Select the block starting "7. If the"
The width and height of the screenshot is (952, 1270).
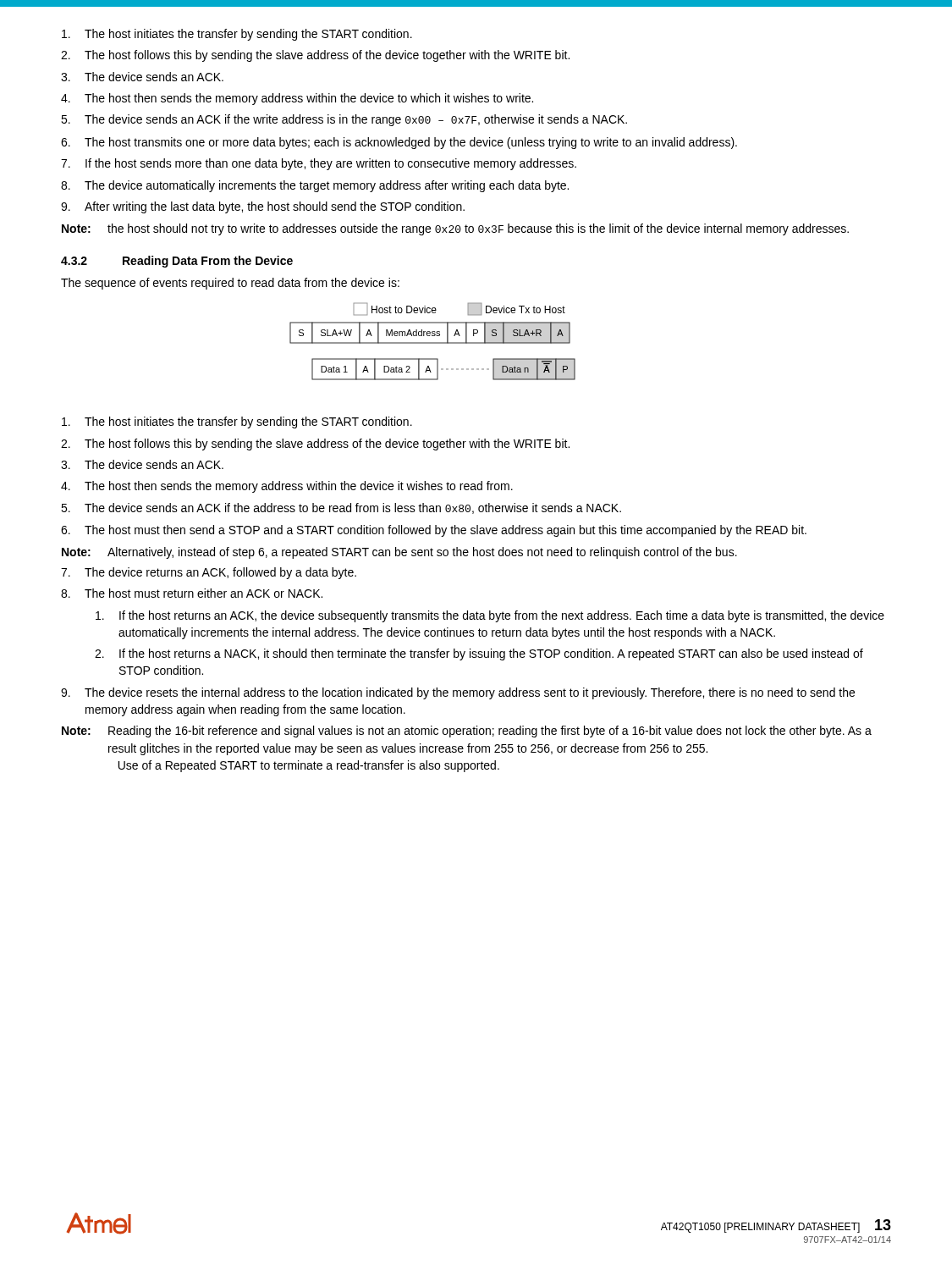476,164
